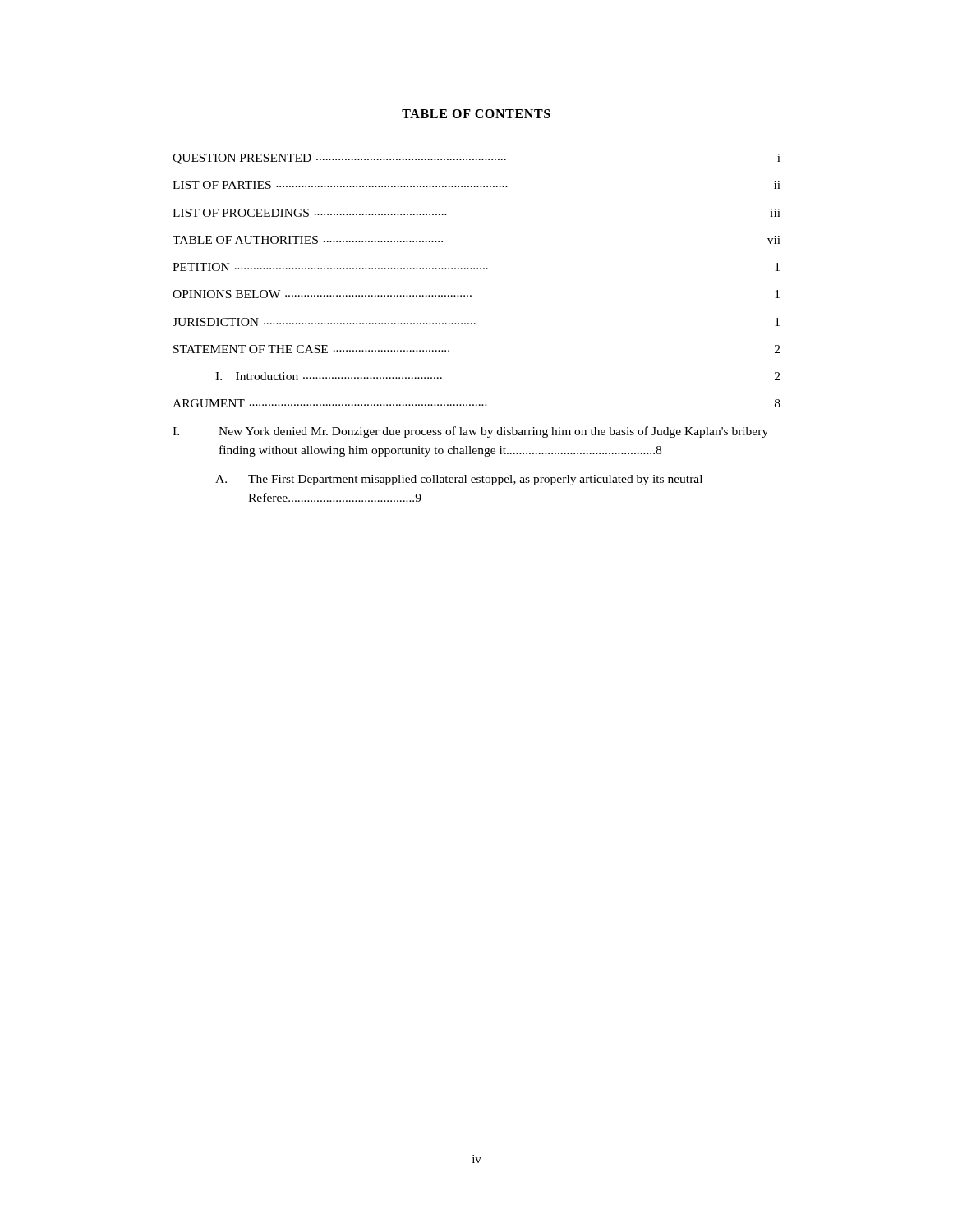Screen dimensions: 1232x953
Task: Point to the block beginning "LIST OF PROCEEDINGS .........................................."
Action: pyautogui.click(x=249, y=212)
